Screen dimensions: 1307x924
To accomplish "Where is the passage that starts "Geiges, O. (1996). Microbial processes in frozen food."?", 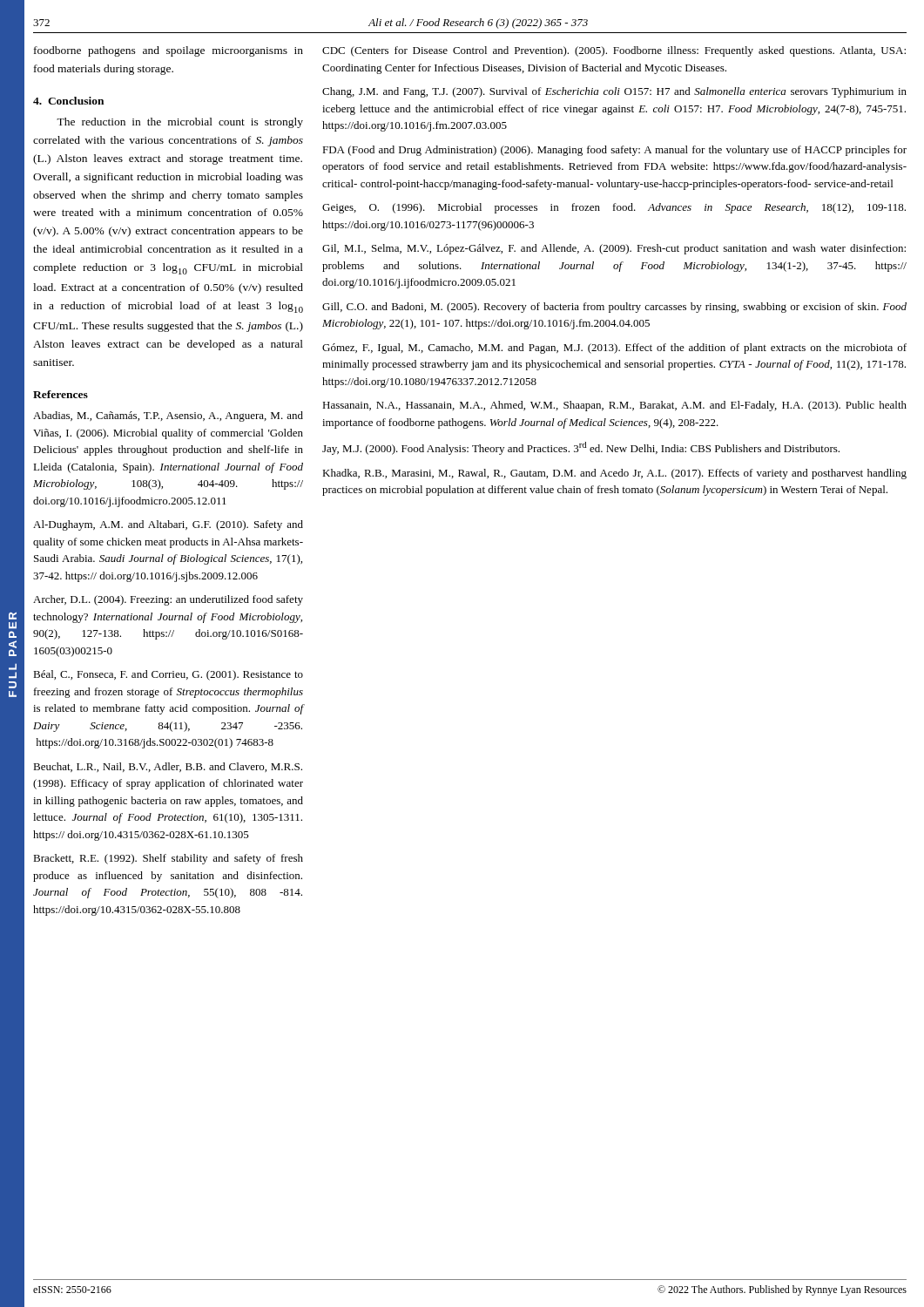I will (614, 215).
